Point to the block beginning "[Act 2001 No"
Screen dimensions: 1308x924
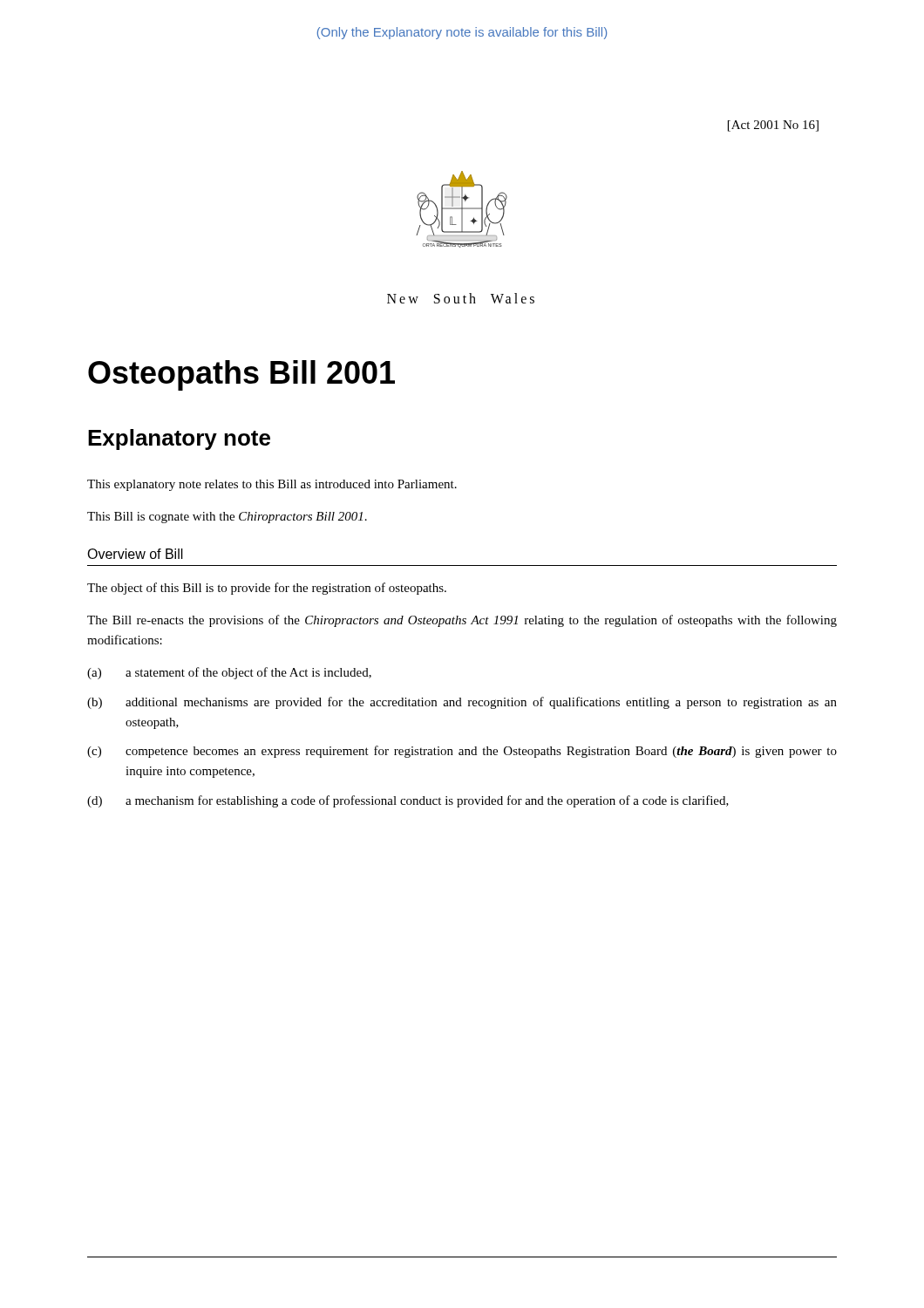pos(773,125)
